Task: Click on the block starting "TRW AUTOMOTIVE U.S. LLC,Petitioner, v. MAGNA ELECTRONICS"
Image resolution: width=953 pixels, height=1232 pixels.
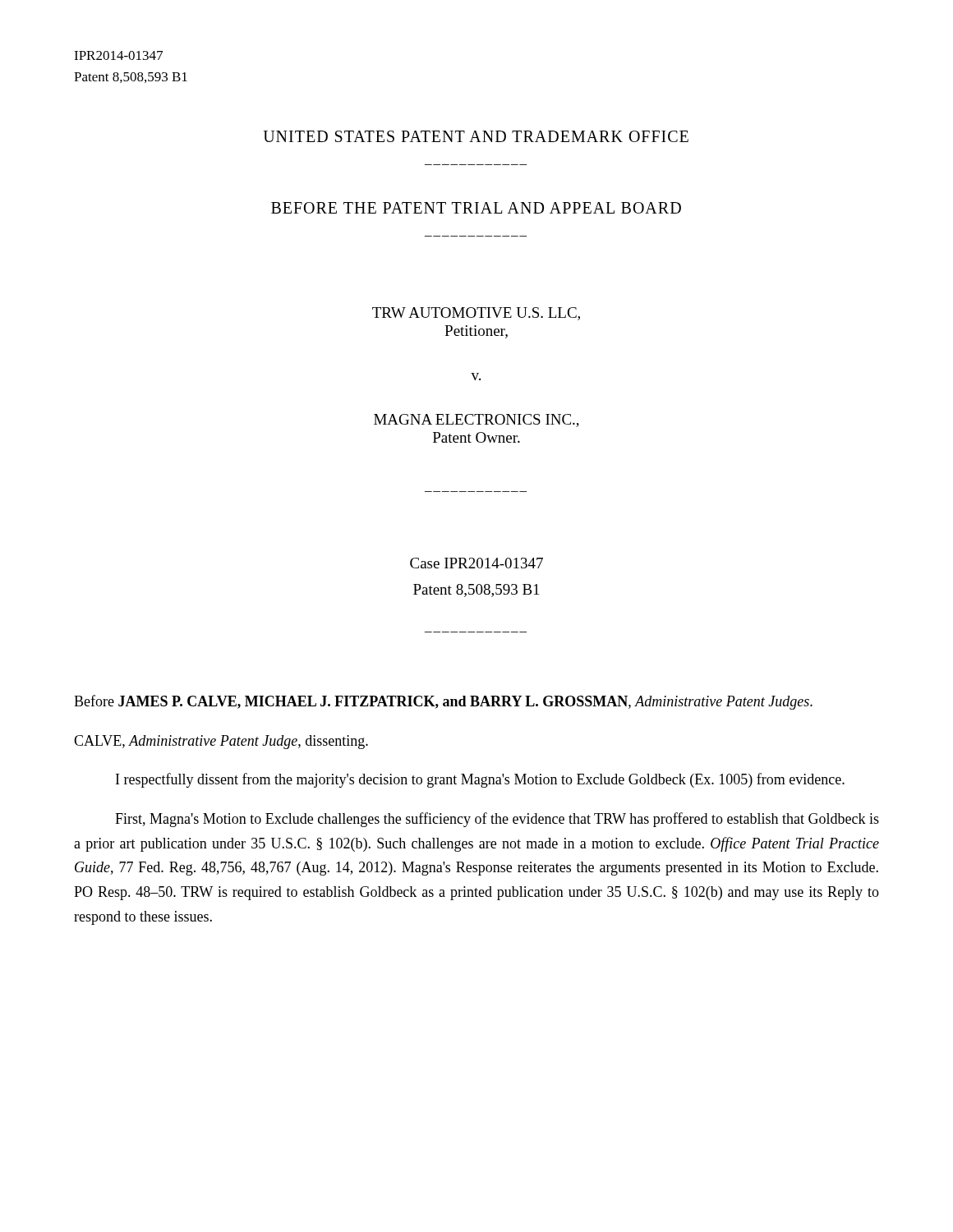Action: click(476, 314)
